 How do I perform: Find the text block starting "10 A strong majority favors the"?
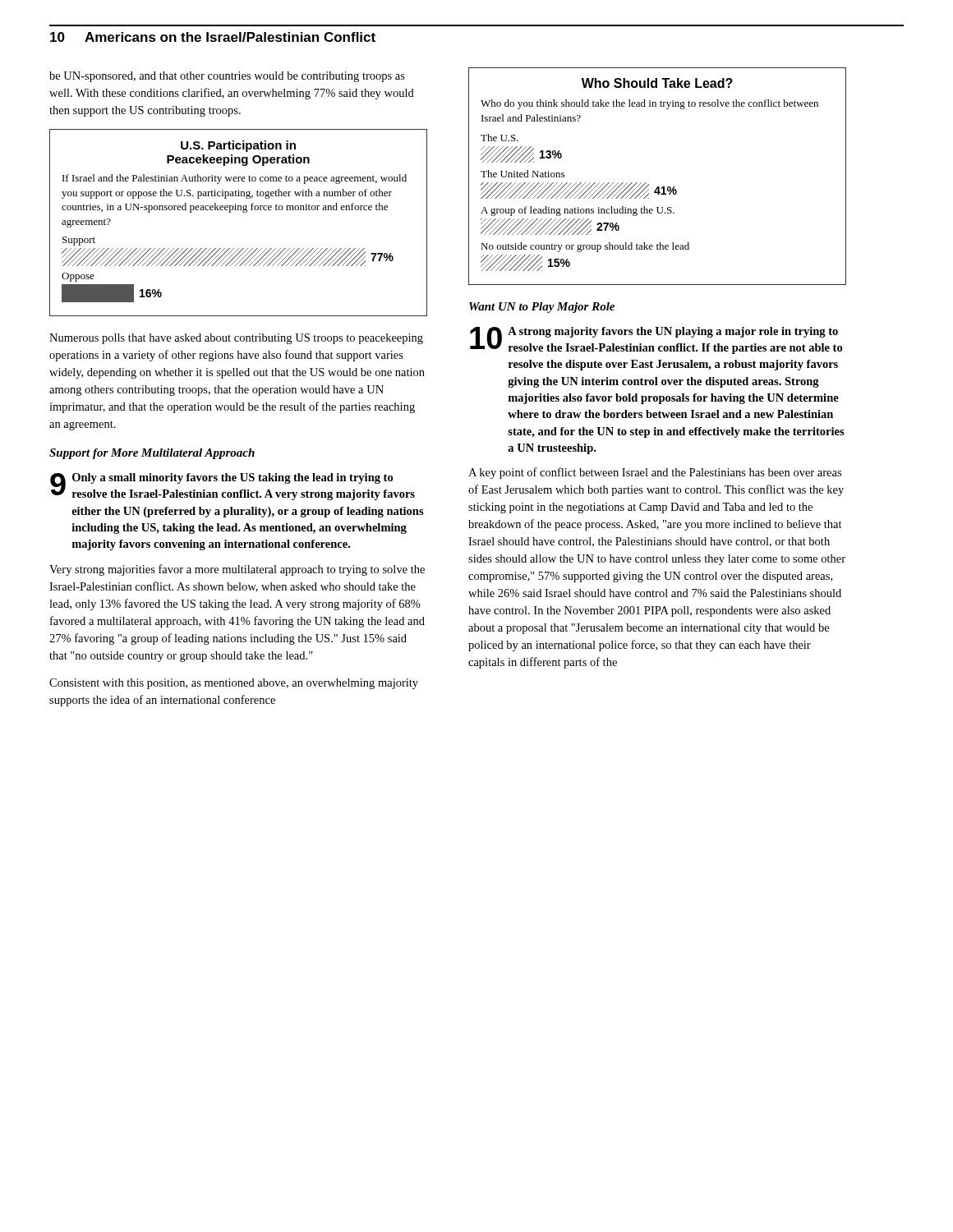(x=657, y=389)
